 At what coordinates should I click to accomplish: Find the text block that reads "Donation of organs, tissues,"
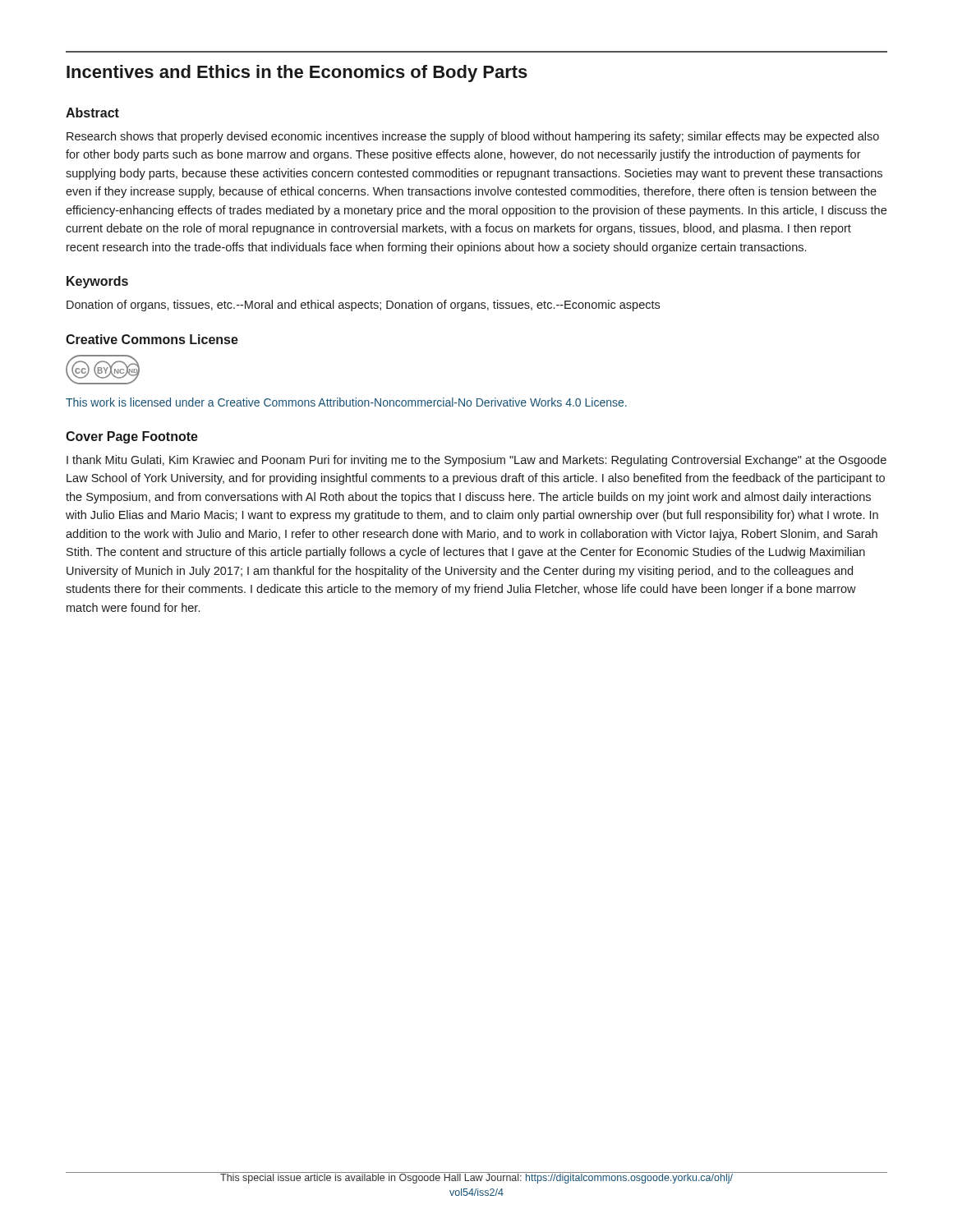(476, 305)
